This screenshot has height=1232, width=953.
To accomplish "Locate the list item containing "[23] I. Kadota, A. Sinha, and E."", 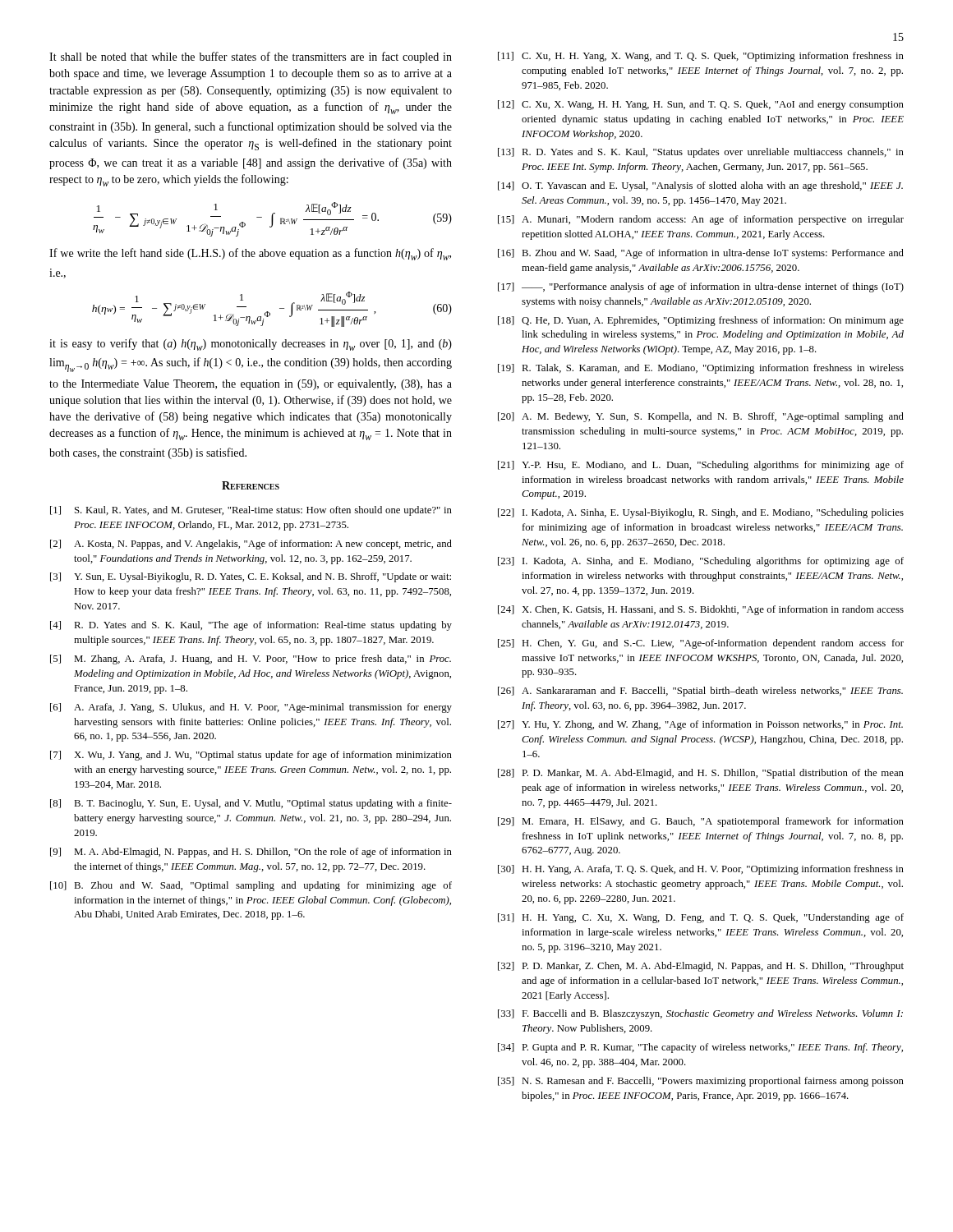I will pos(700,577).
